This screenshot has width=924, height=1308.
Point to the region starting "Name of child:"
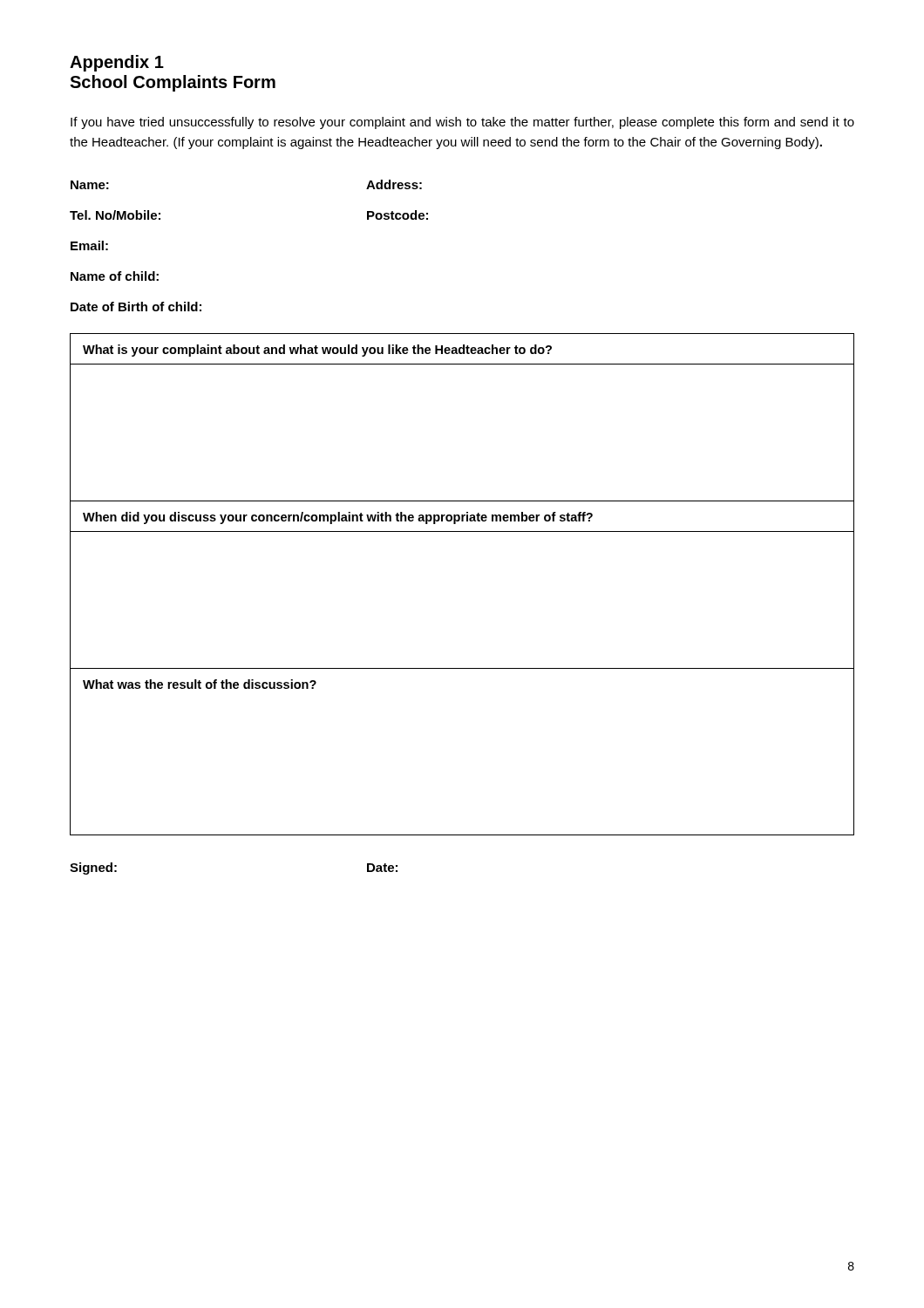115,276
